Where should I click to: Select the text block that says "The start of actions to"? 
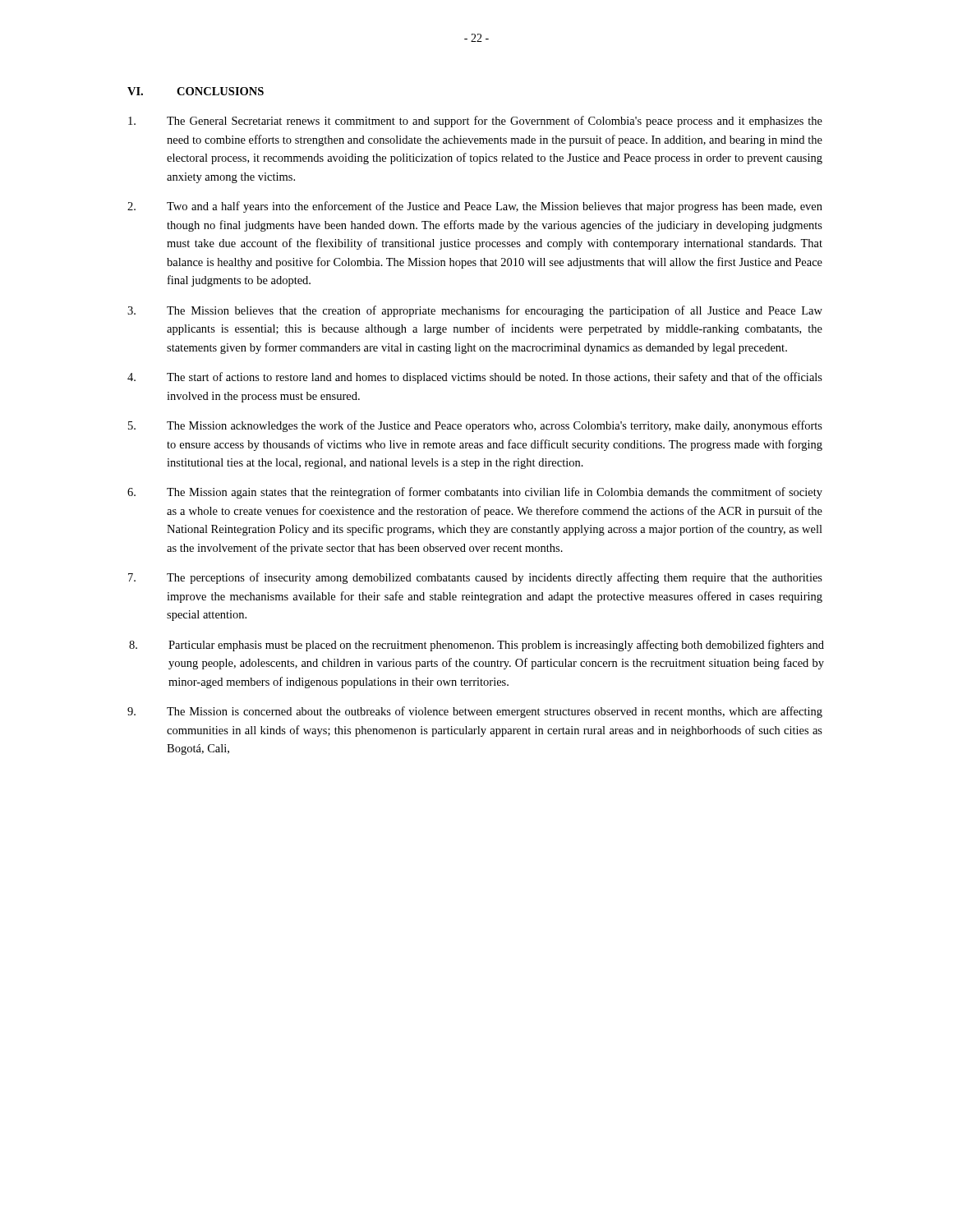tap(475, 386)
